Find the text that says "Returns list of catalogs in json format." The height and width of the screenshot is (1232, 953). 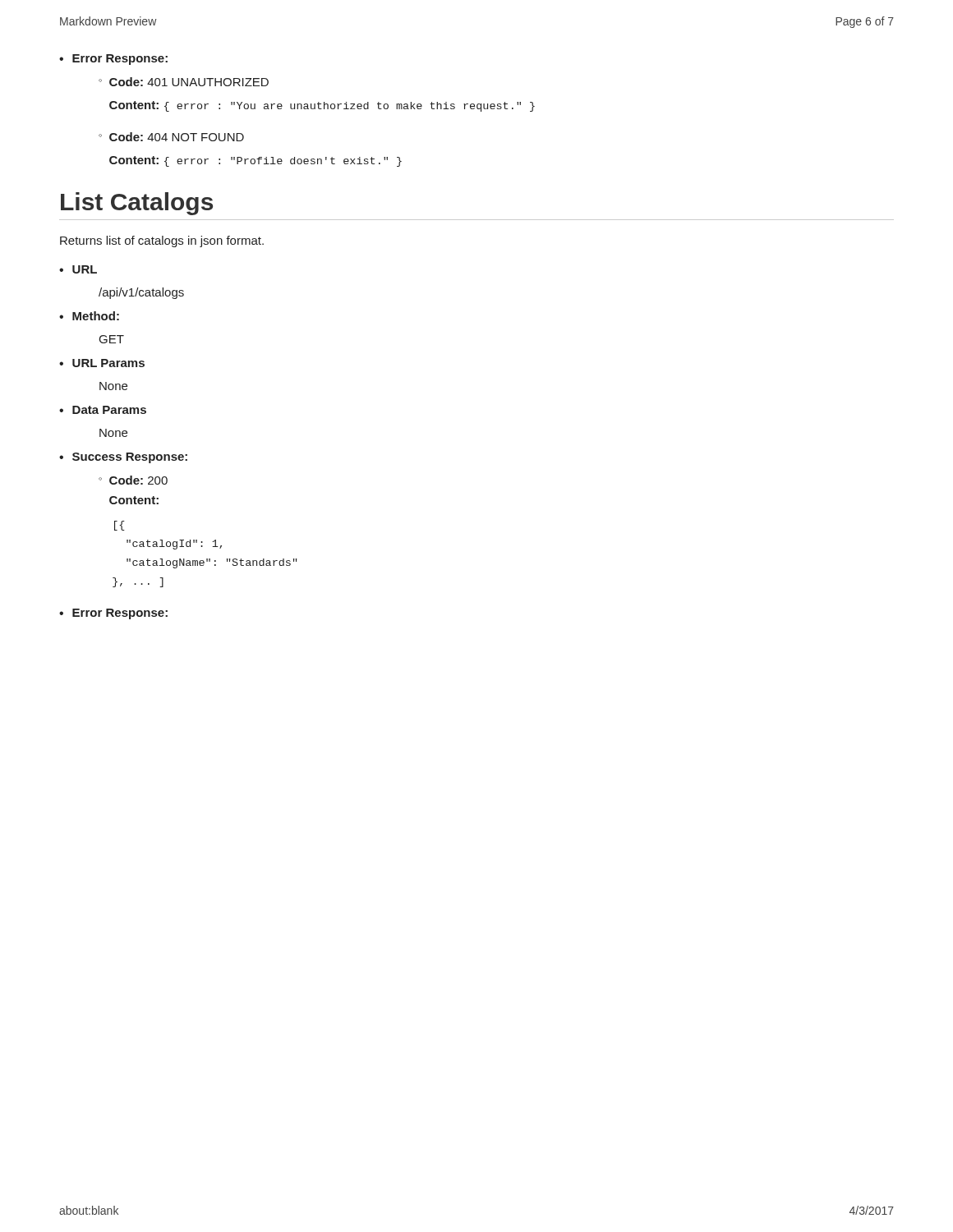pos(162,240)
